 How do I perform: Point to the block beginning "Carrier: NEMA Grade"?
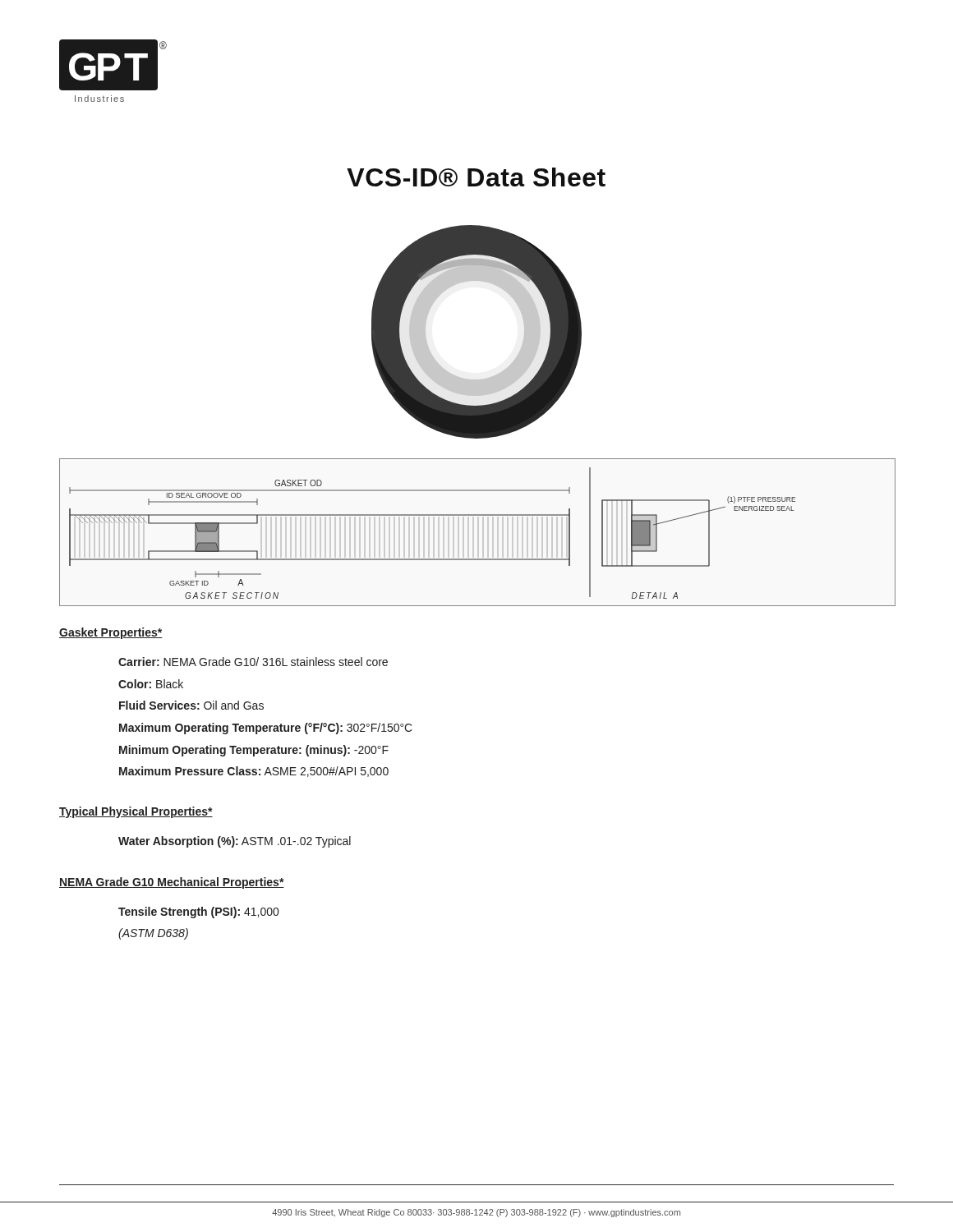point(265,718)
